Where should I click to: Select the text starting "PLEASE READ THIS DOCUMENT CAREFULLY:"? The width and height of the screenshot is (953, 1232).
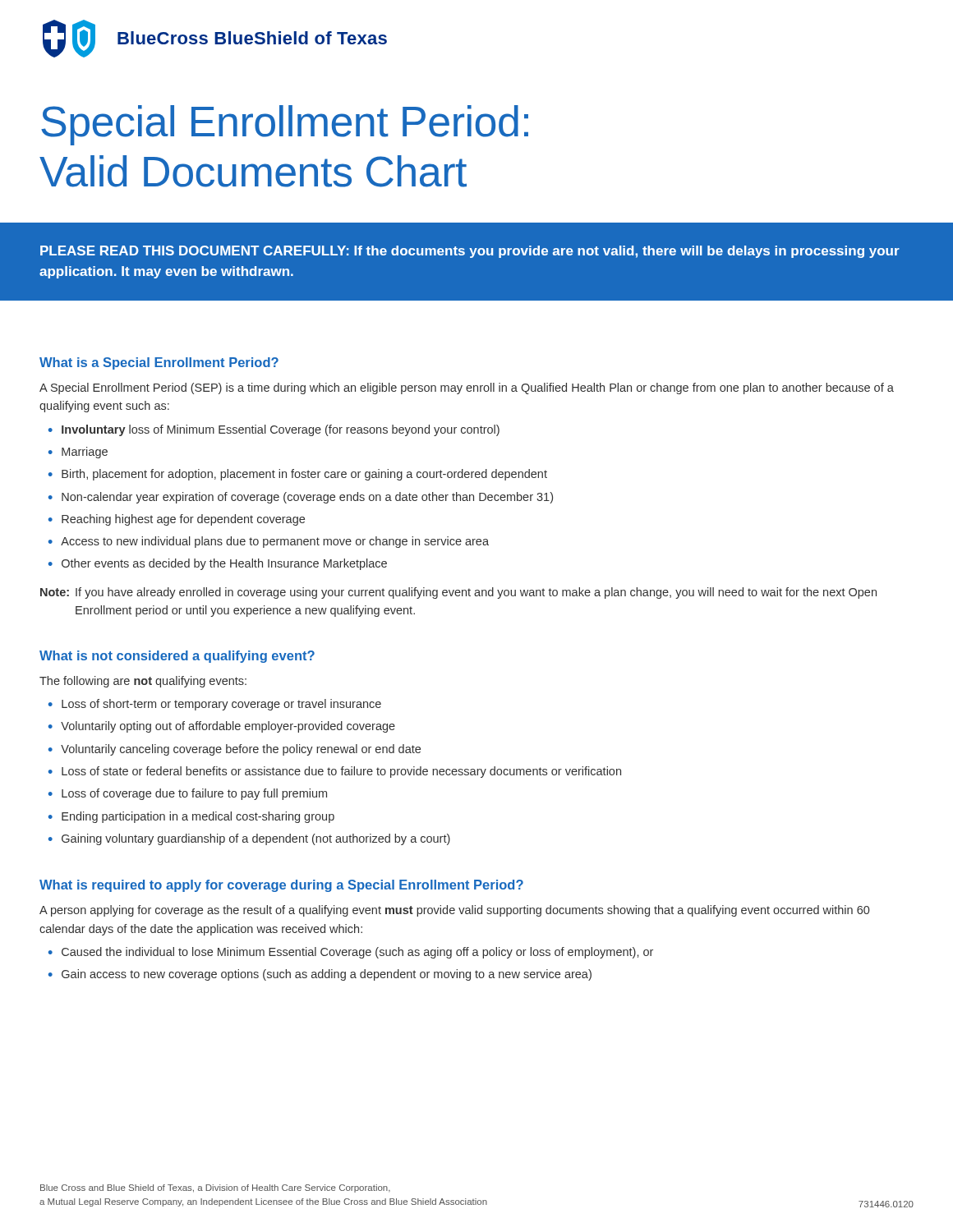[x=476, y=261]
